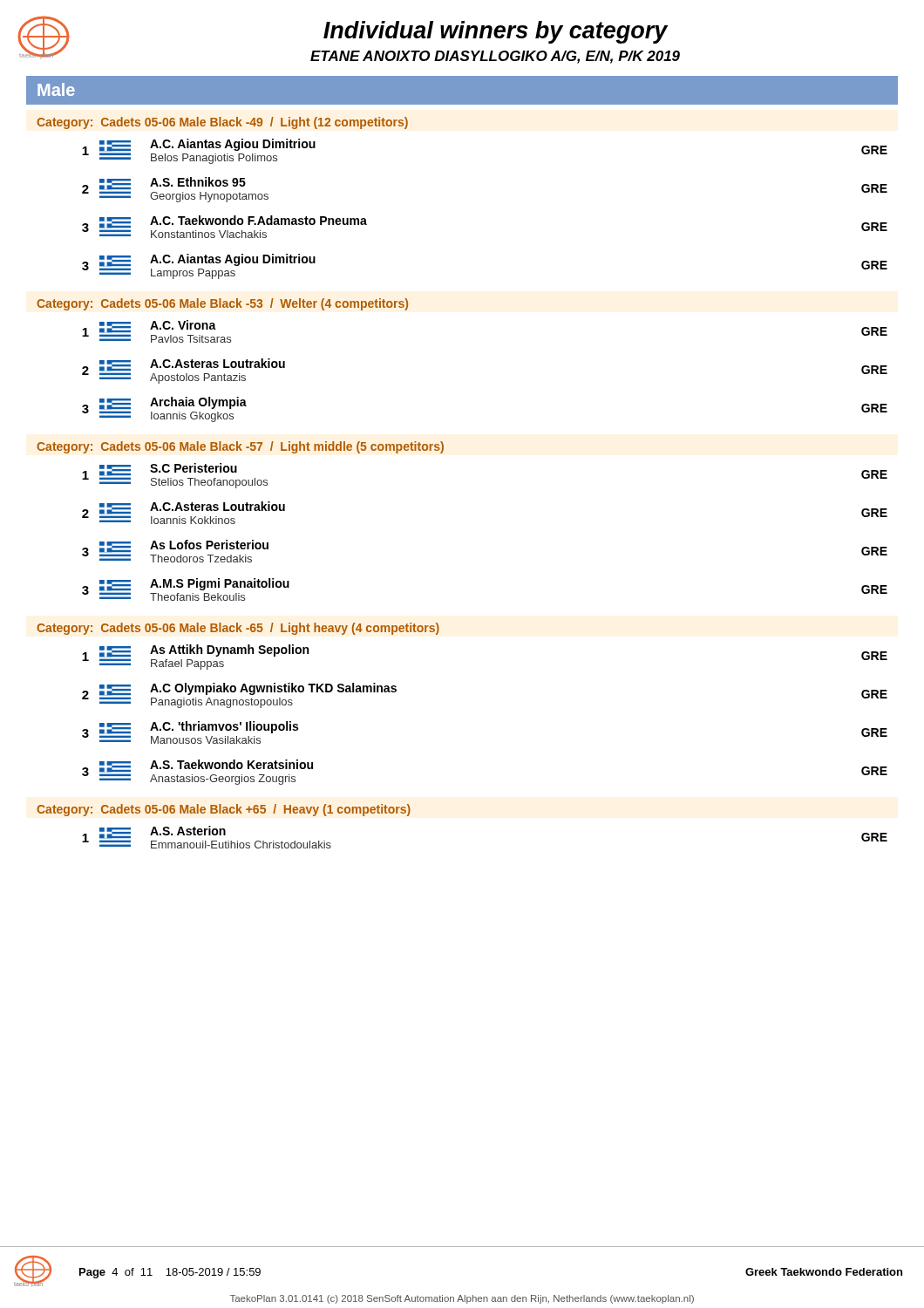The width and height of the screenshot is (924, 1308).
Task: Navigate to the element starting "3 Archaia Olympia Ioannis Gkogkos"
Action: click(172, 406)
